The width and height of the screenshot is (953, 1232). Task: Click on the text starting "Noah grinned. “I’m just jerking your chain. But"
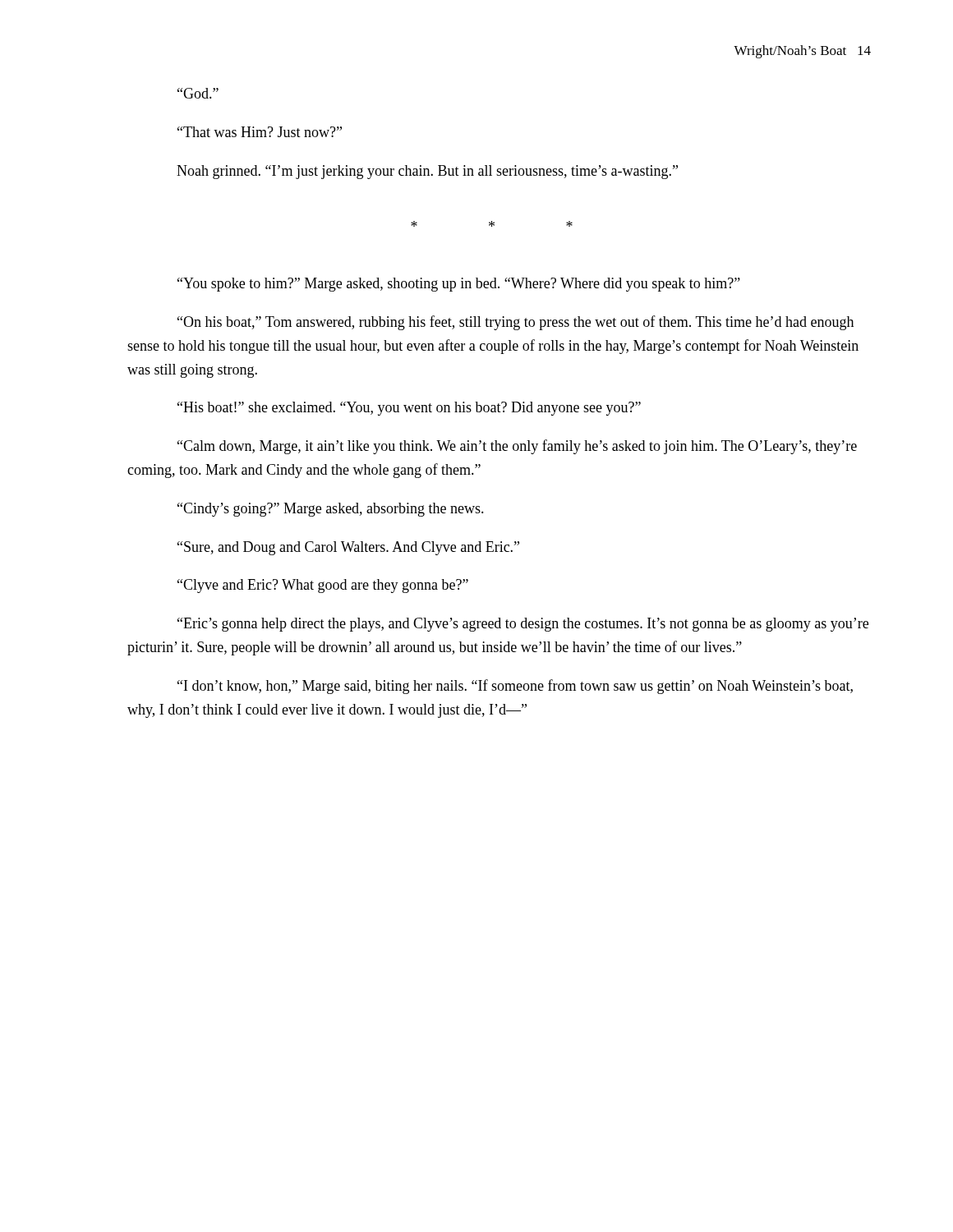(x=428, y=171)
